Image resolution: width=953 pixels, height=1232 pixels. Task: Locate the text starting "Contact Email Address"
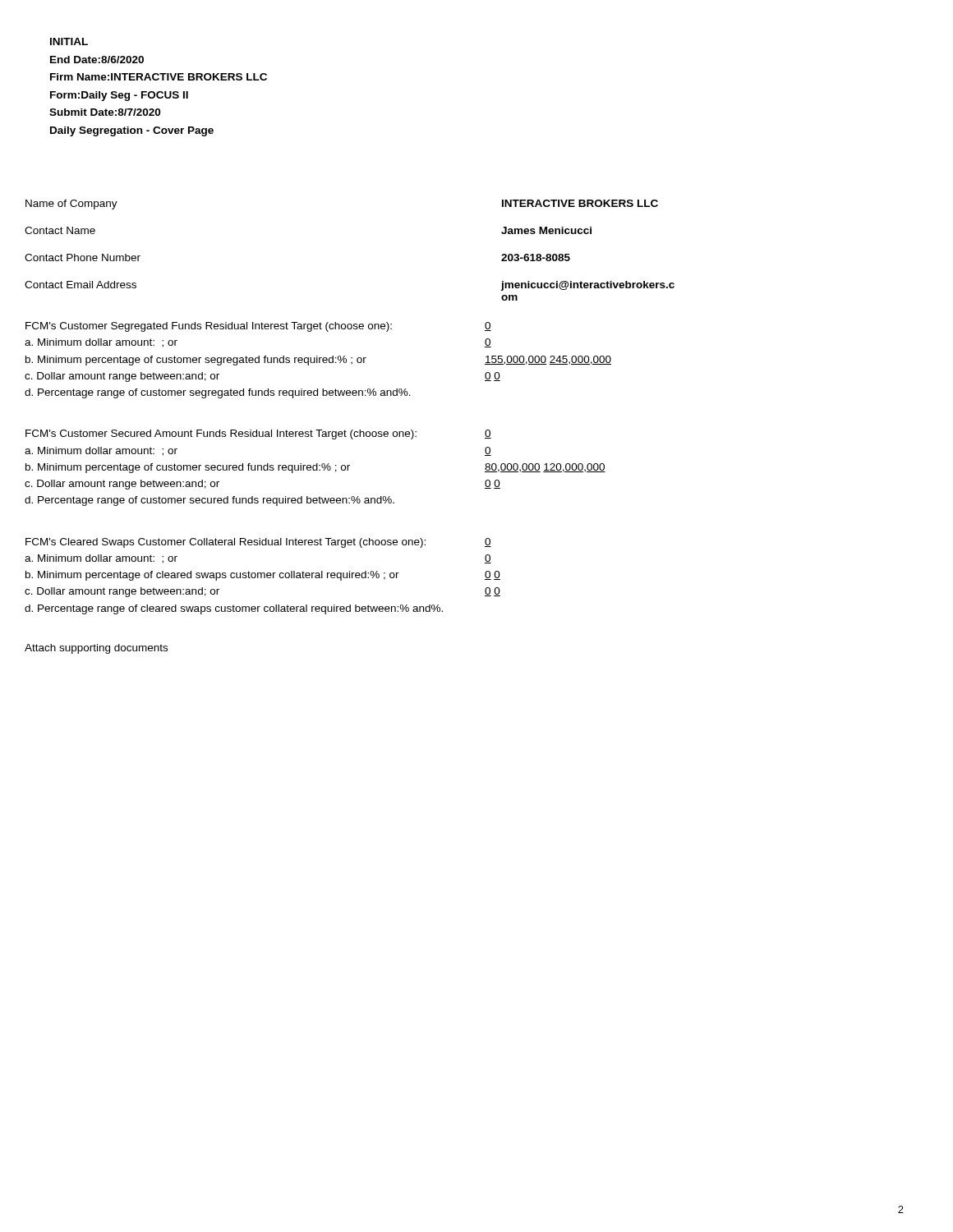(81, 285)
